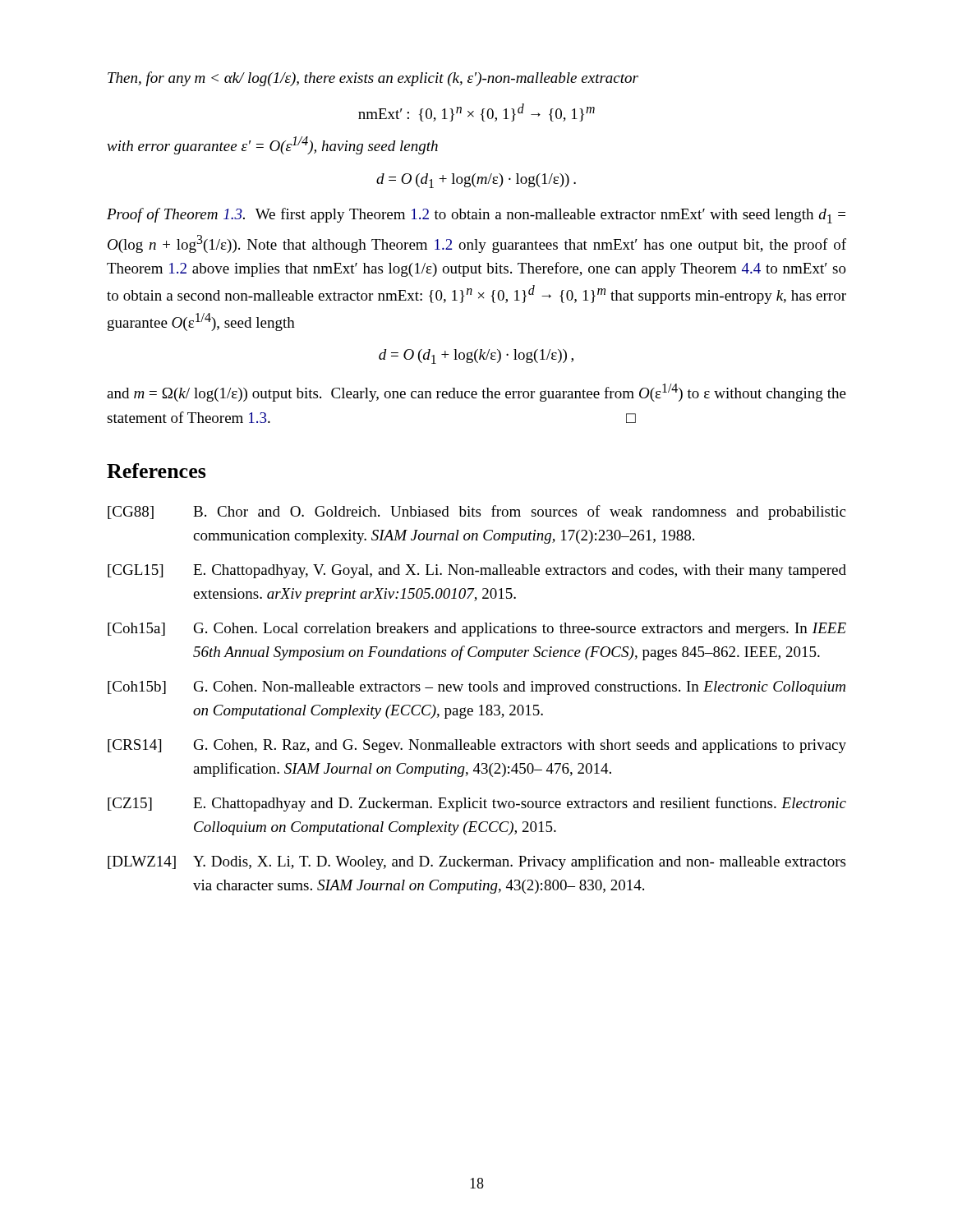The image size is (953, 1232).
Task: Where is the passage that starts "[Coh15a] G. Cohen. Local correlation"?
Action: 476,641
